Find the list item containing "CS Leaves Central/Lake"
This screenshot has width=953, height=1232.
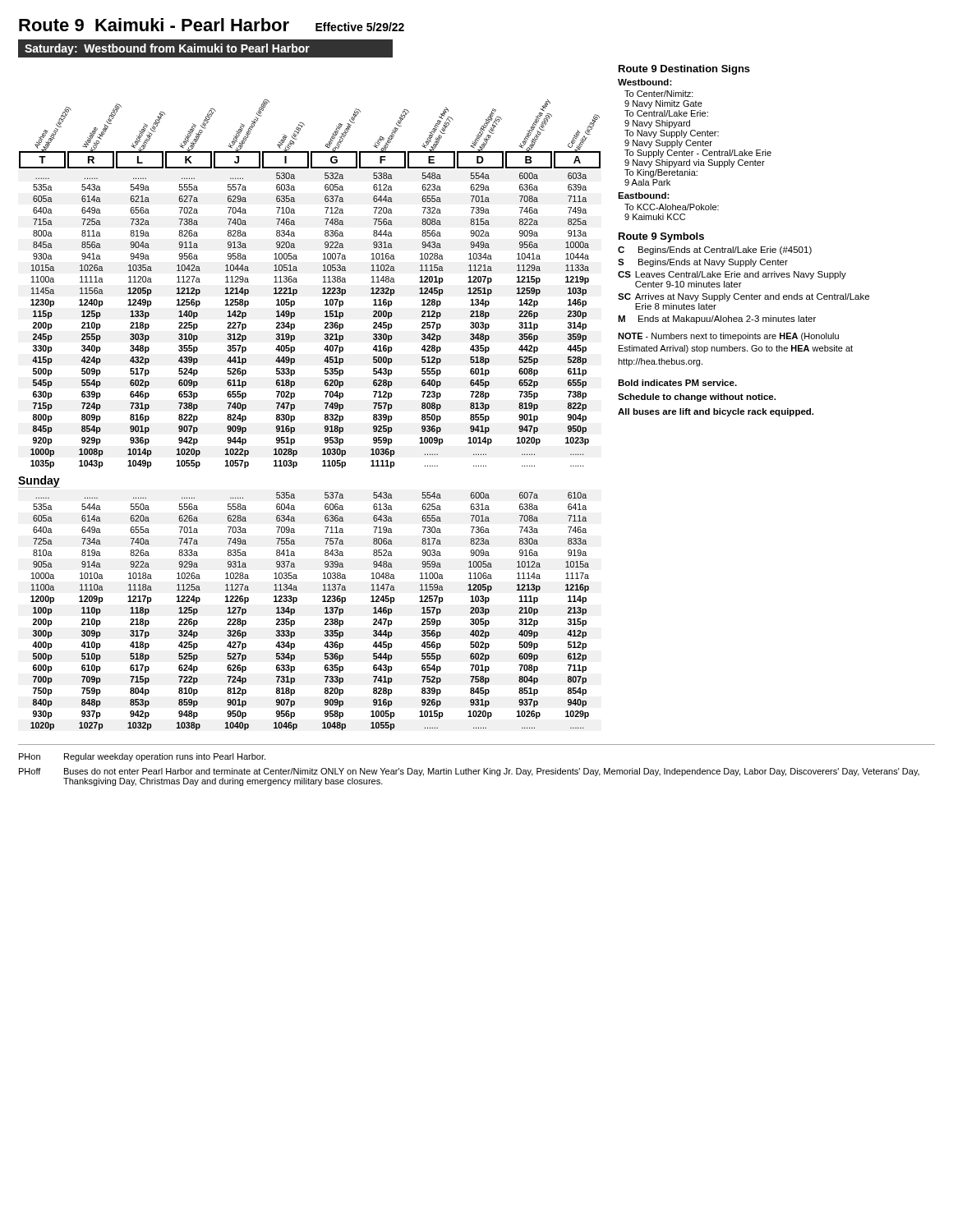tap(745, 279)
